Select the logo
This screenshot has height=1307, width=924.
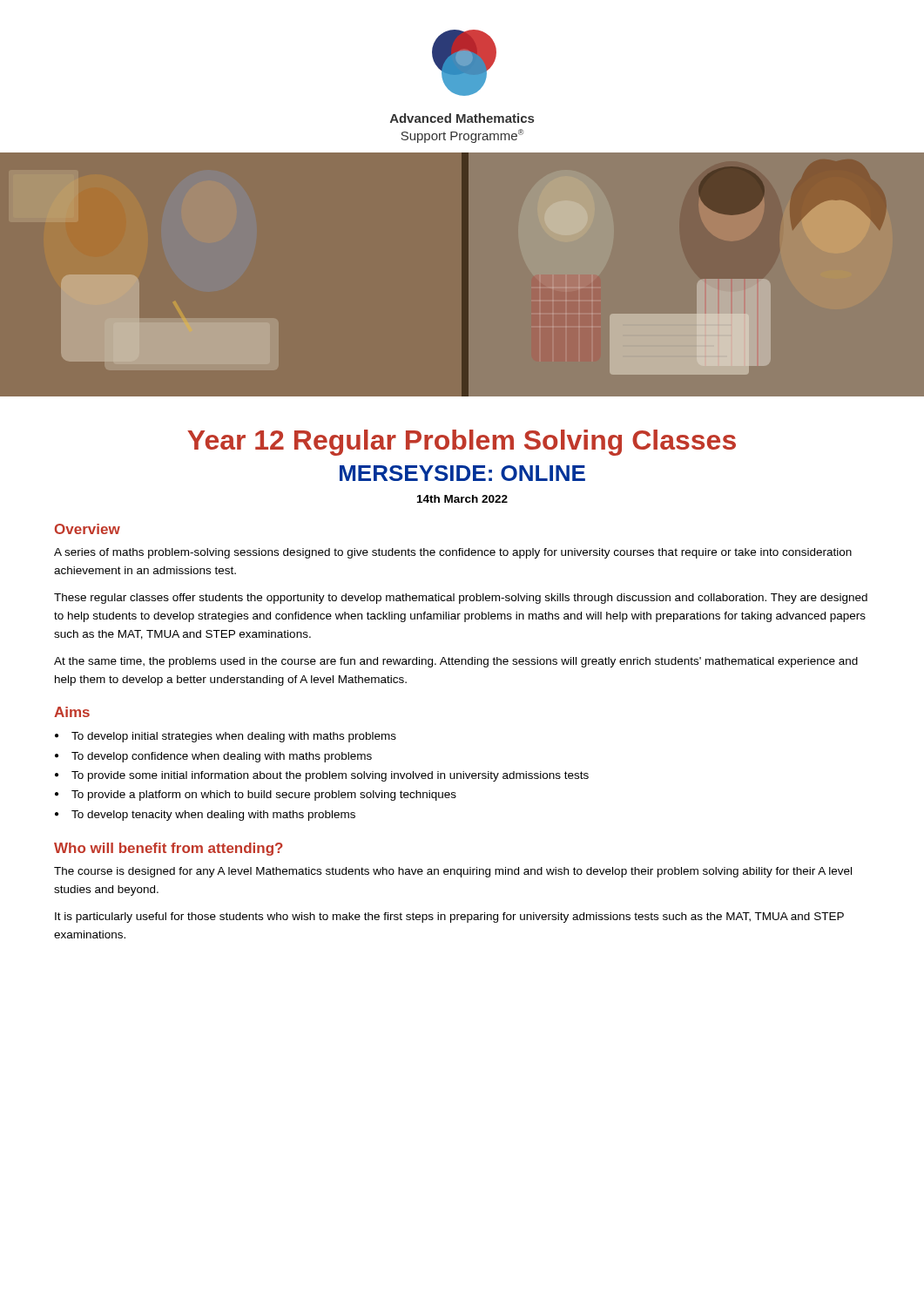coord(462,76)
